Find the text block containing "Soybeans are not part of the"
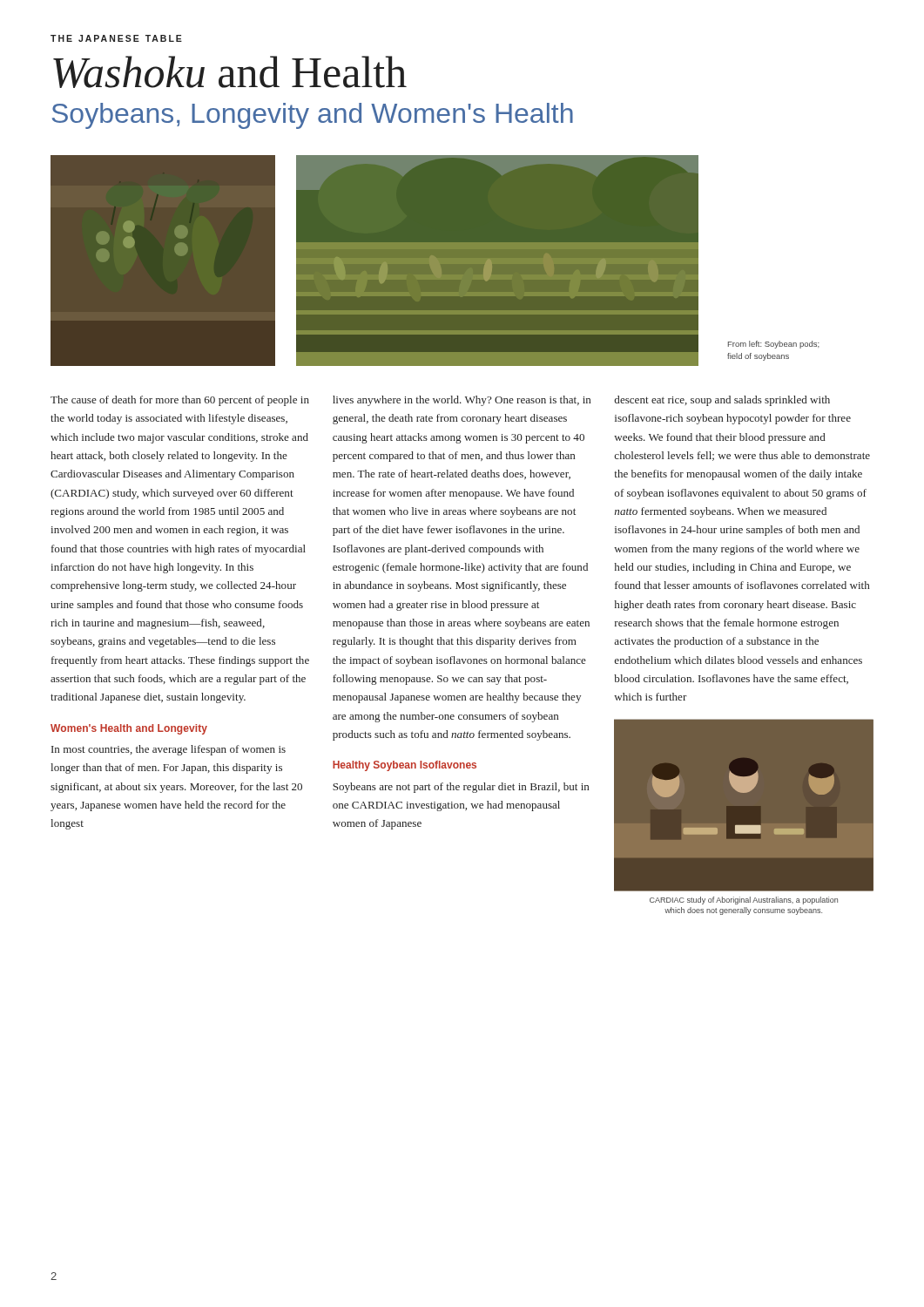This screenshot has height=1307, width=924. point(461,805)
